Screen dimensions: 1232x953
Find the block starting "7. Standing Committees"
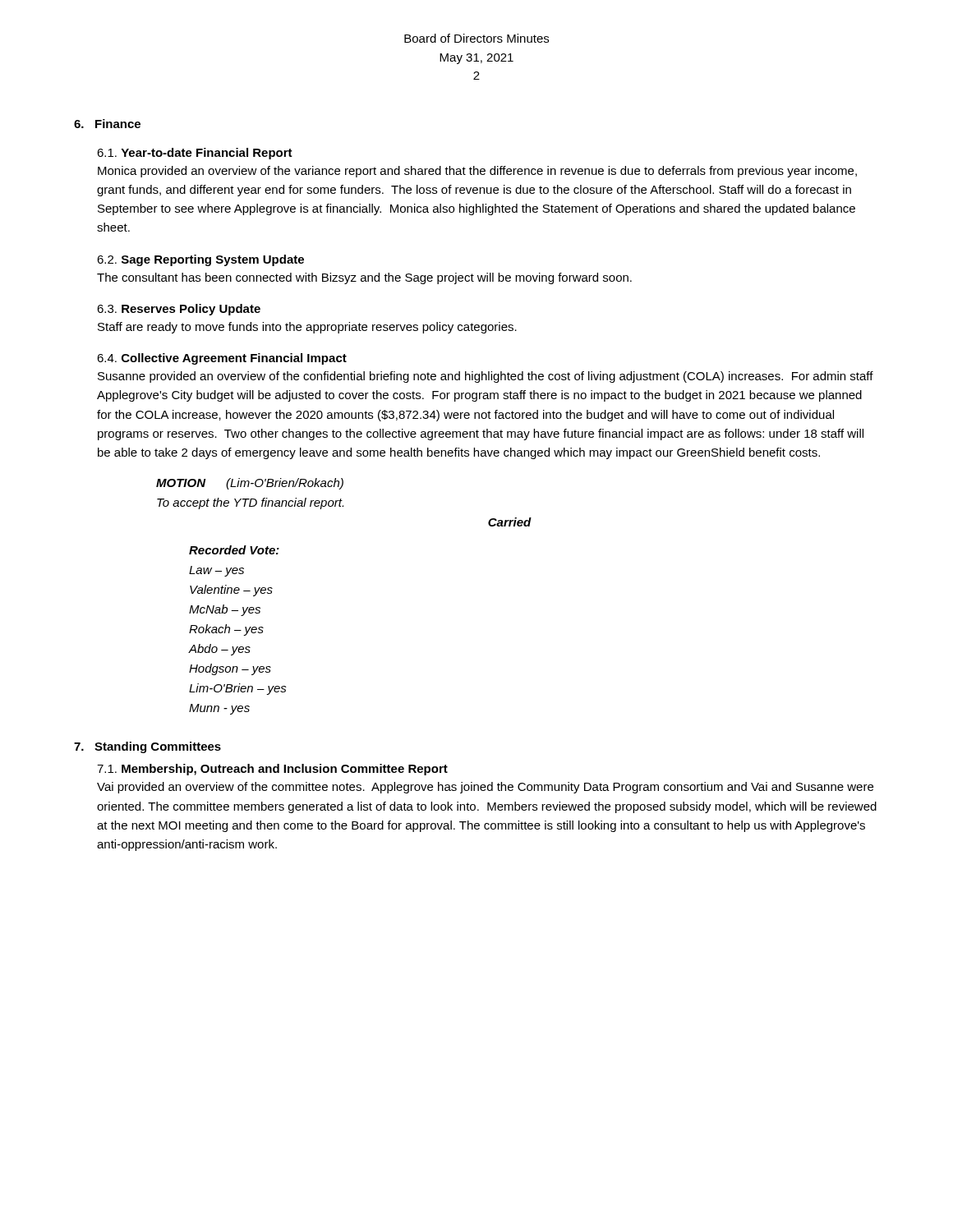148,746
